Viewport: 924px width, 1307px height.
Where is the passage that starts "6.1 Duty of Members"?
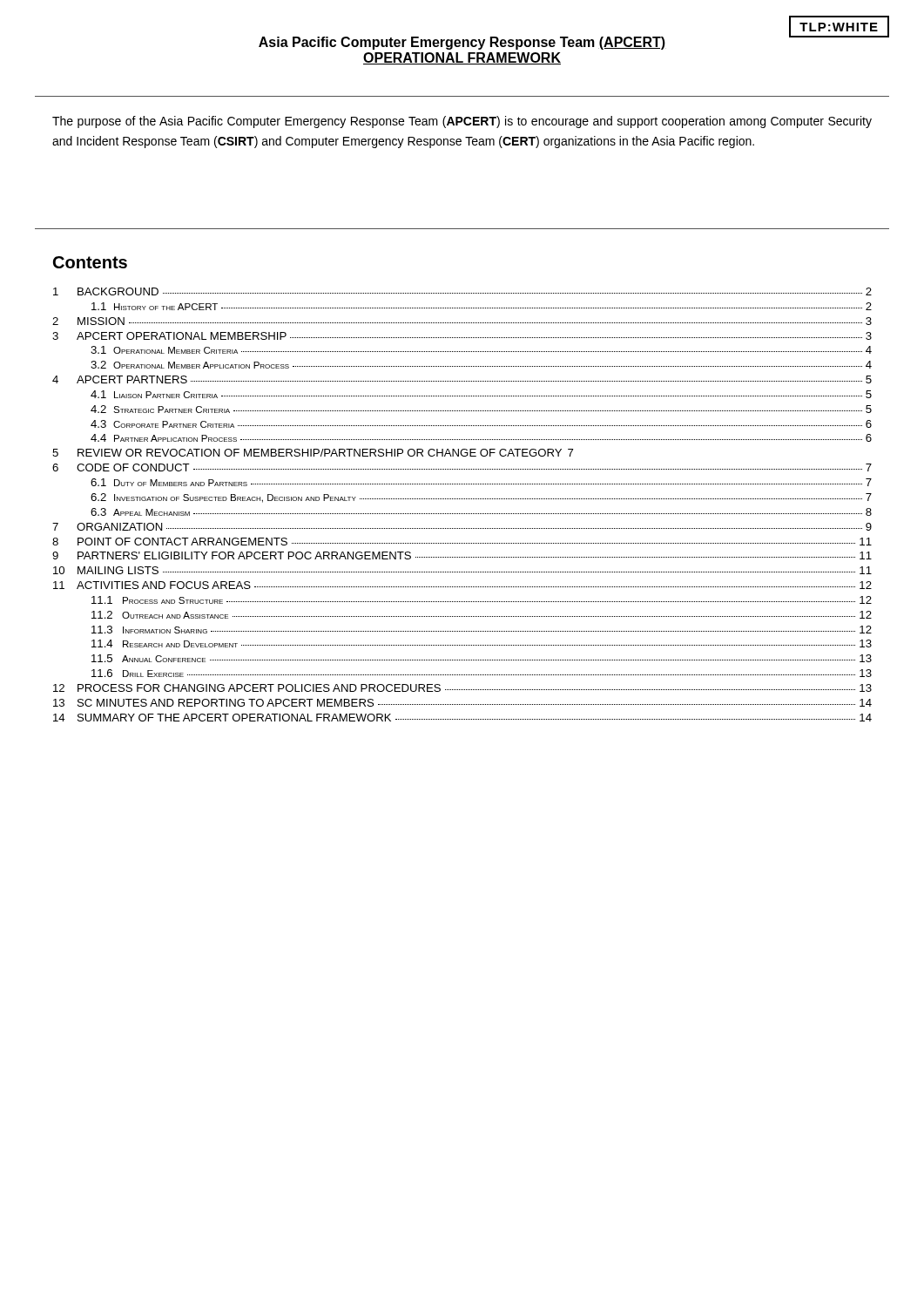pos(481,482)
